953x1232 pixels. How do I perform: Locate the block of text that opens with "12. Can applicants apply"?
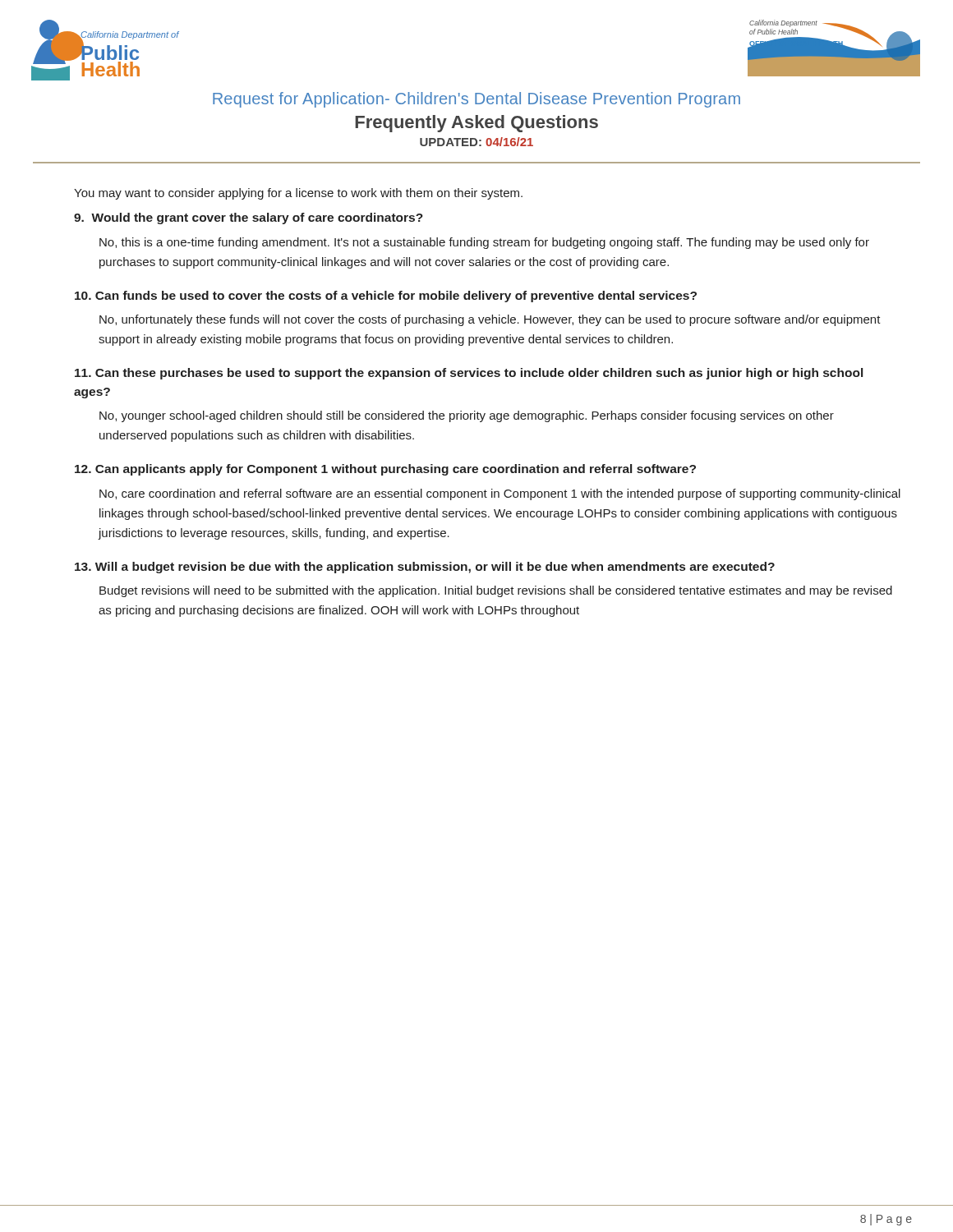385,469
